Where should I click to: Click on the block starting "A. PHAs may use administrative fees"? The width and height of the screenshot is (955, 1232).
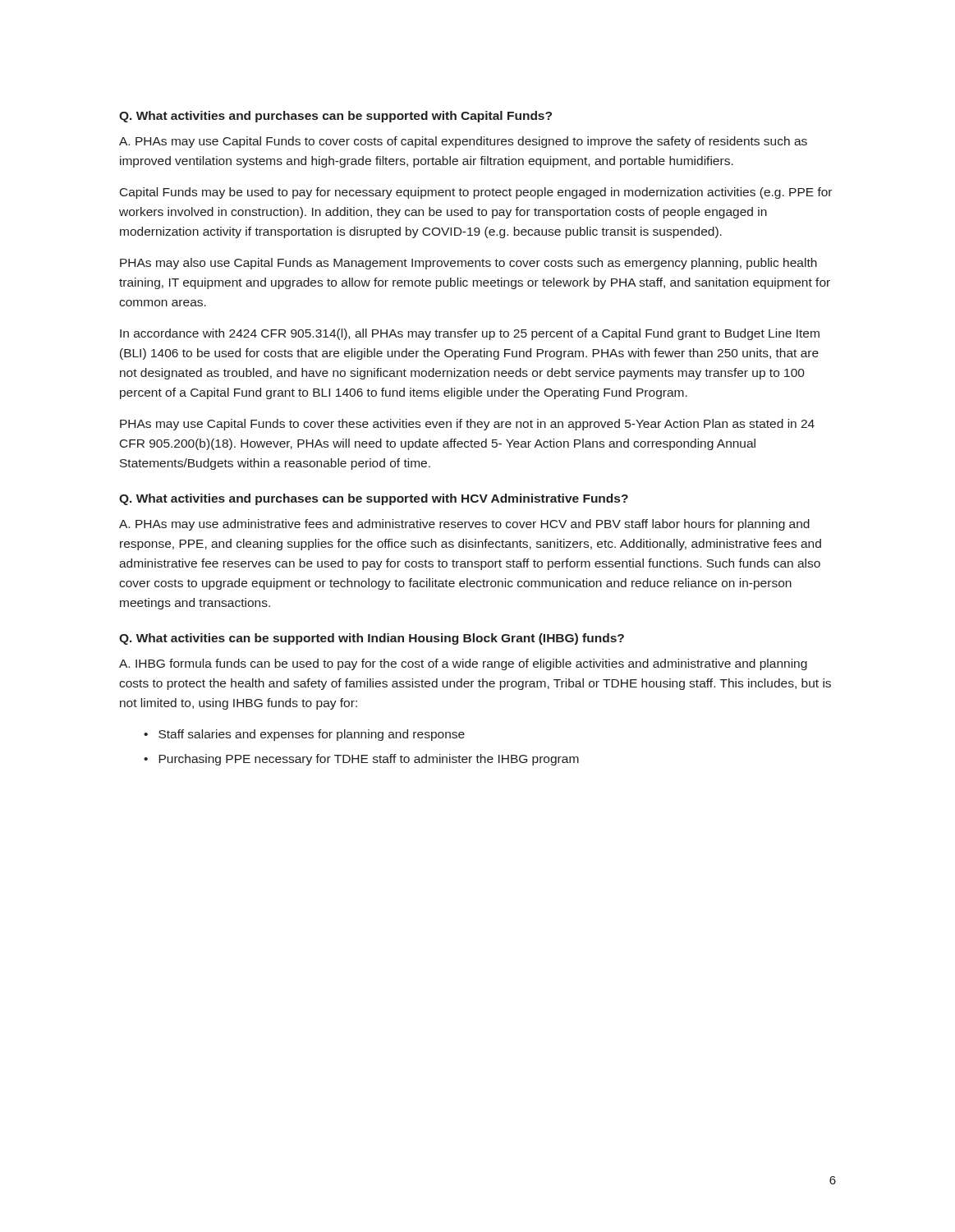click(x=470, y=563)
